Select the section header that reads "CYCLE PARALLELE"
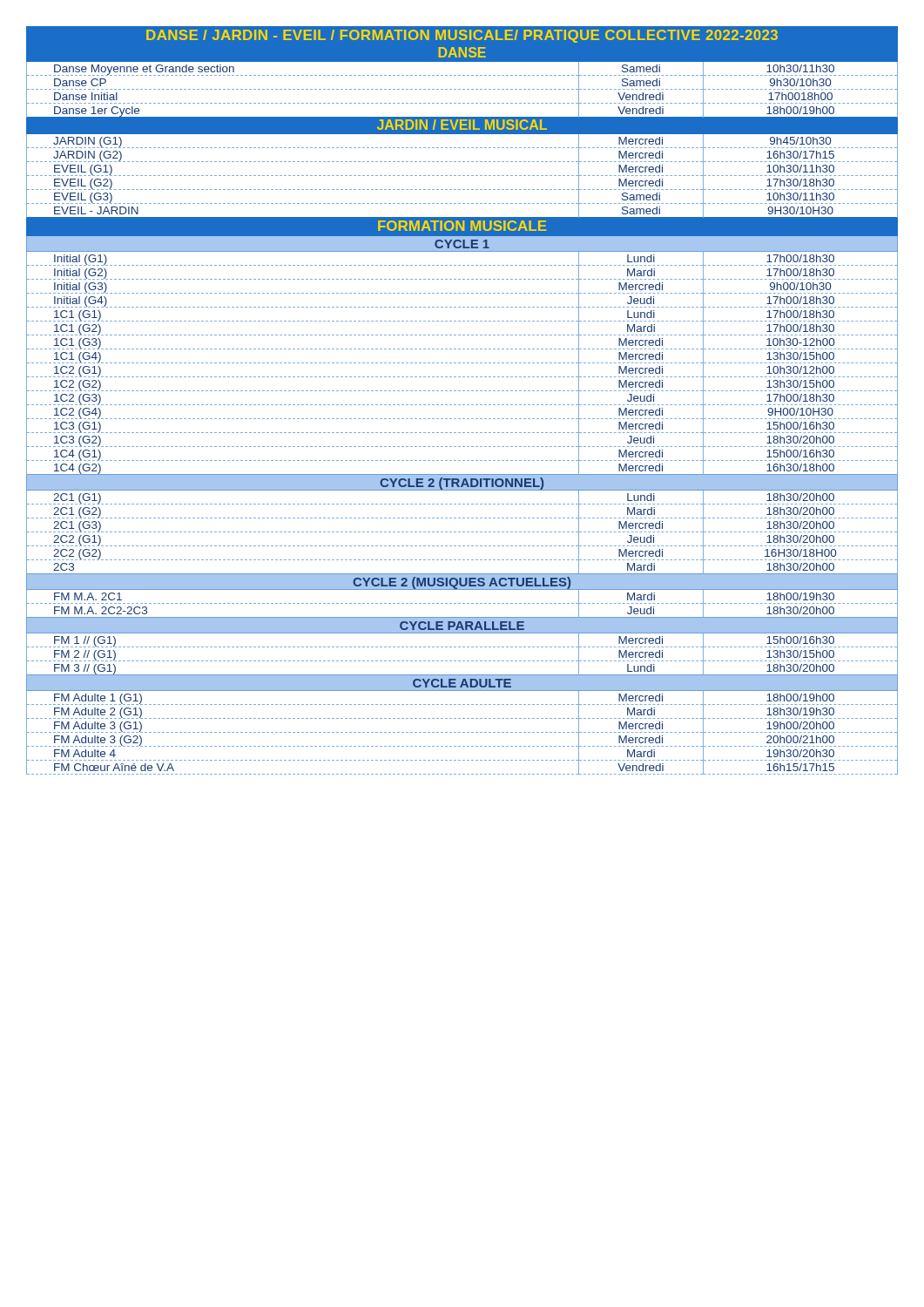The height and width of the screenshot is (1307, 924). click(462, 625)
